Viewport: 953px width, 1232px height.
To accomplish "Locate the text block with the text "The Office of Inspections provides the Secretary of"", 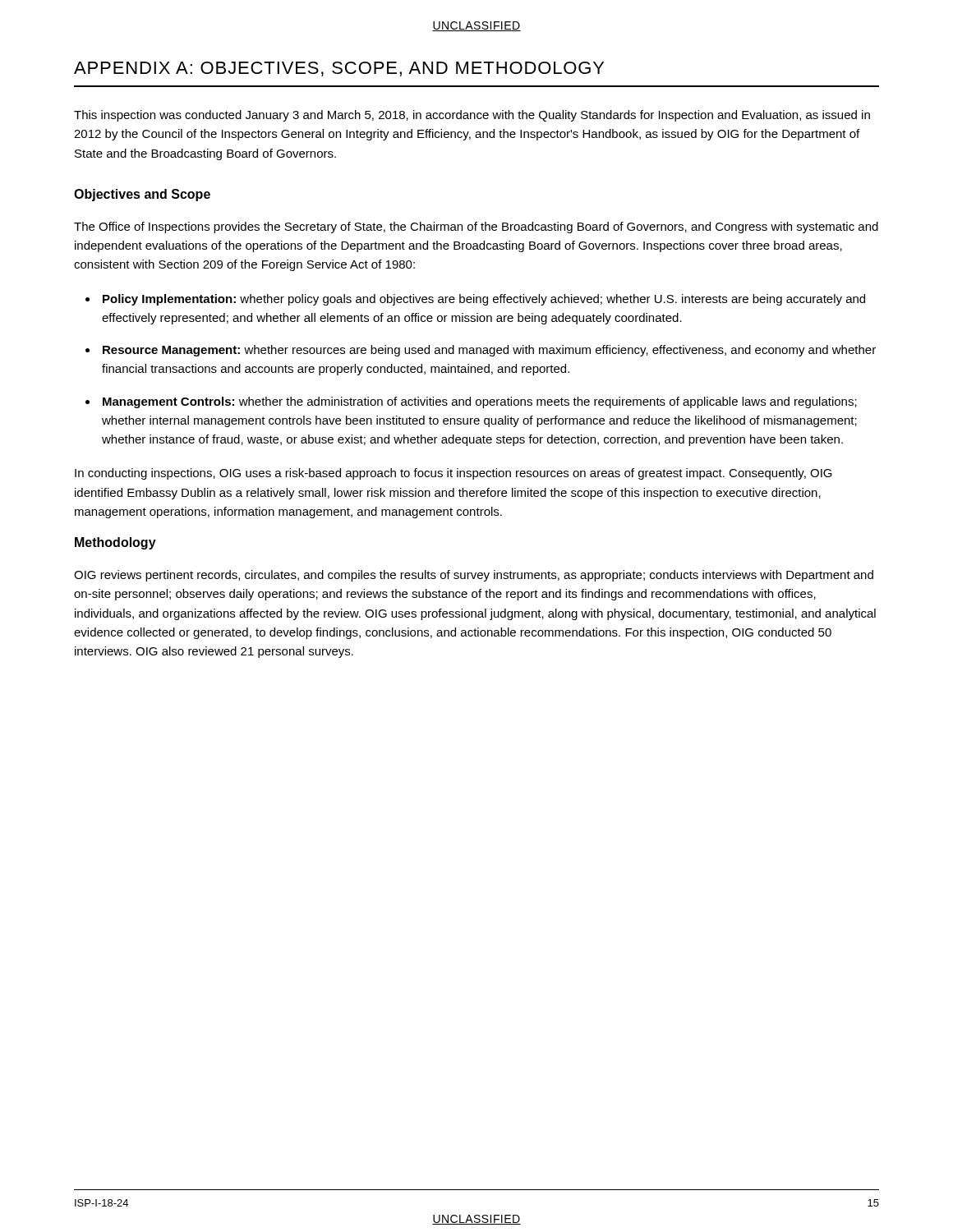I will point(476,245).
